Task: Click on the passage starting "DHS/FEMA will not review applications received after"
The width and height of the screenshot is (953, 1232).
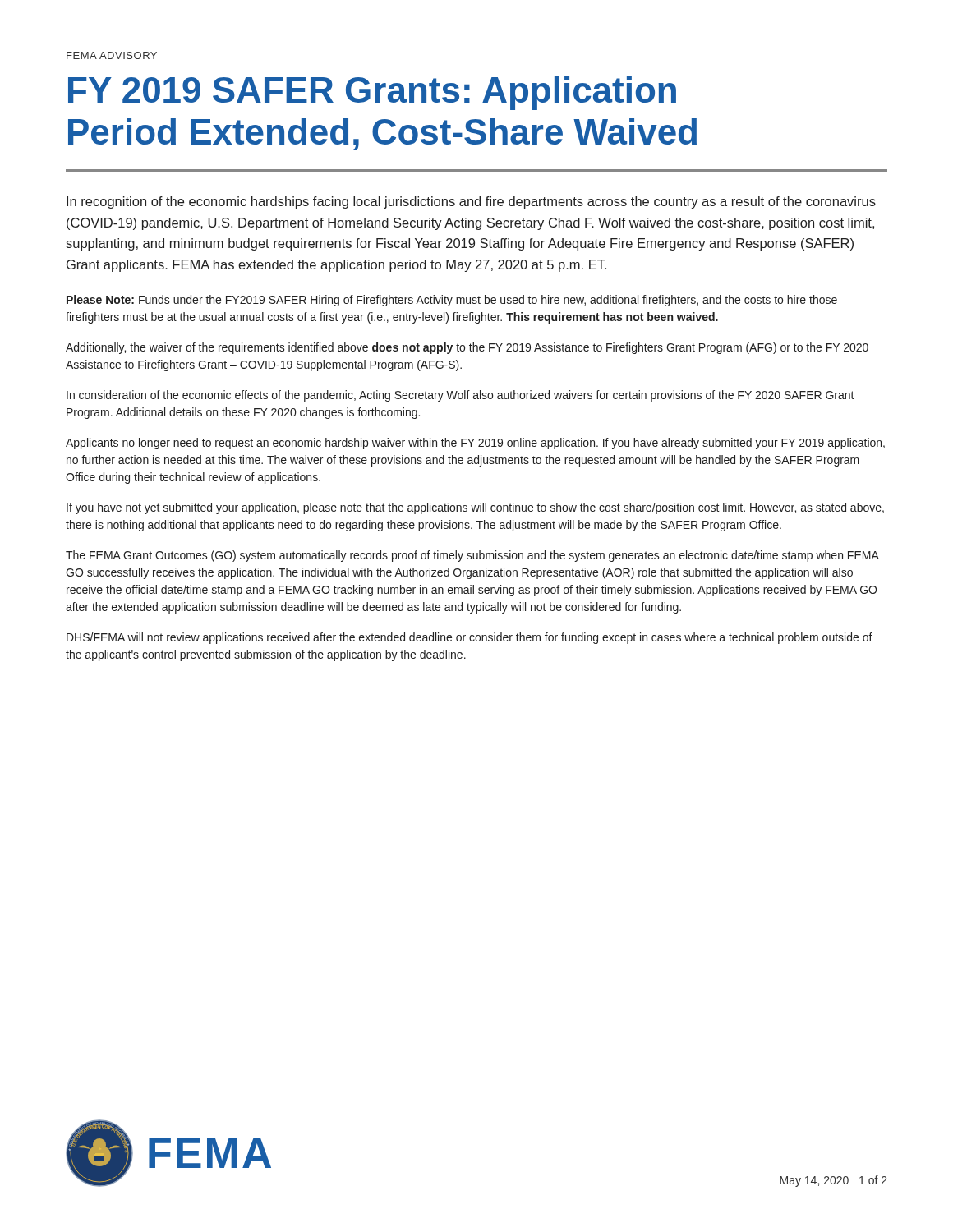Action: [x=469, y=646]
